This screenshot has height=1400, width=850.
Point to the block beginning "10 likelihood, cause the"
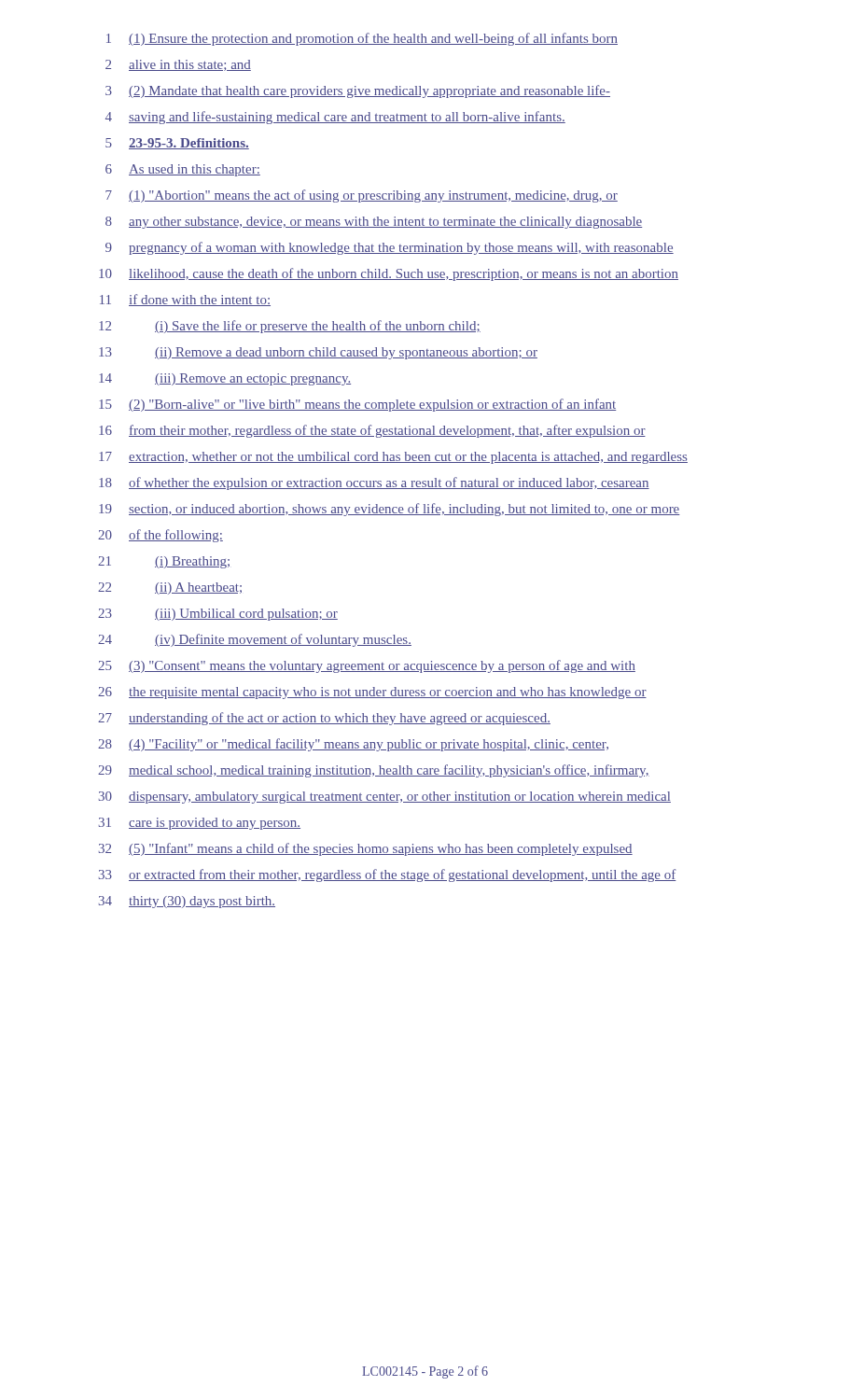377,274
